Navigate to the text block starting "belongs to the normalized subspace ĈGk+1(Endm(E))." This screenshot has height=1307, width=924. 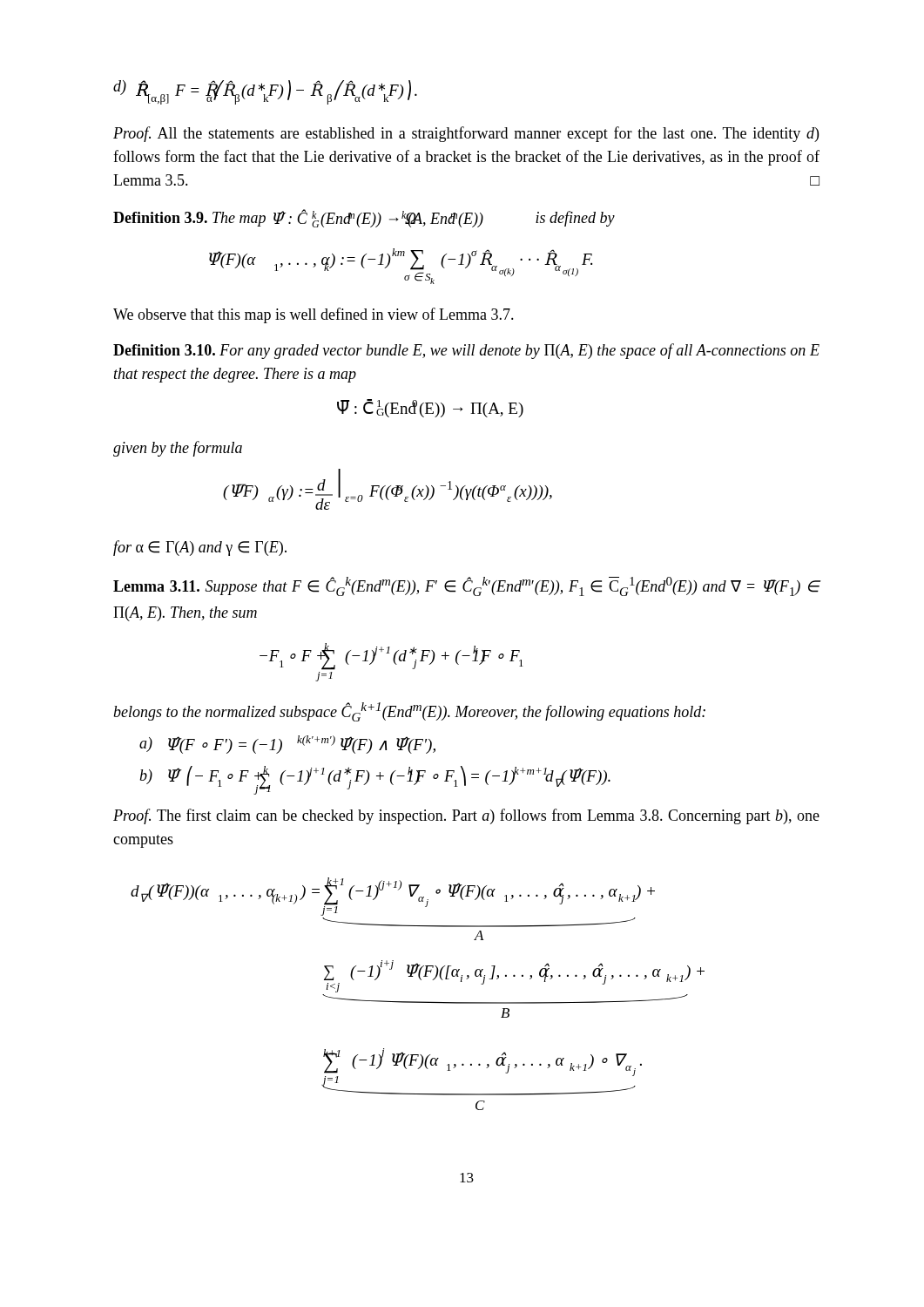click(x=410, y=712)
